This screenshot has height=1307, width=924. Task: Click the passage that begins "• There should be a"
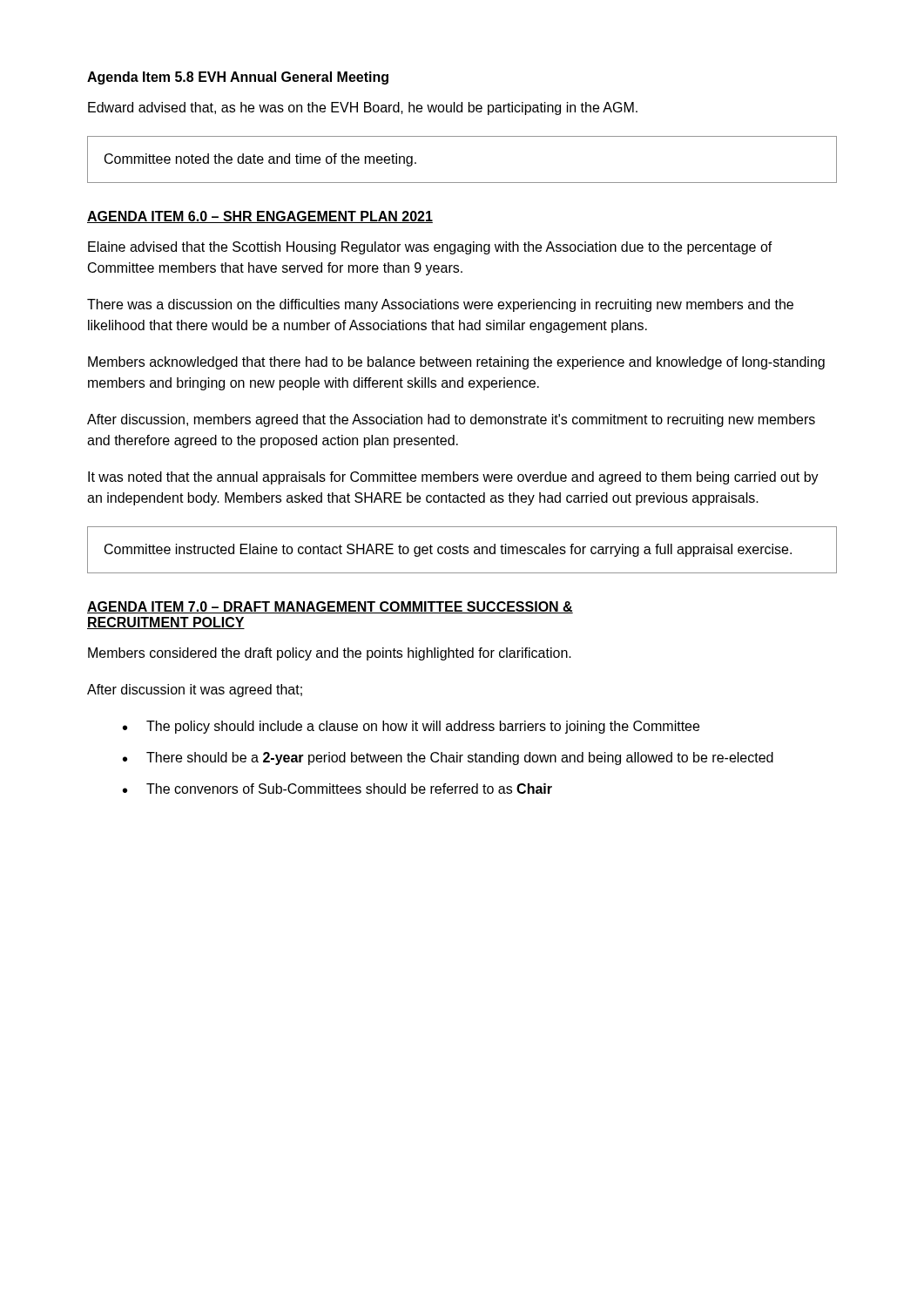point(479,759)
